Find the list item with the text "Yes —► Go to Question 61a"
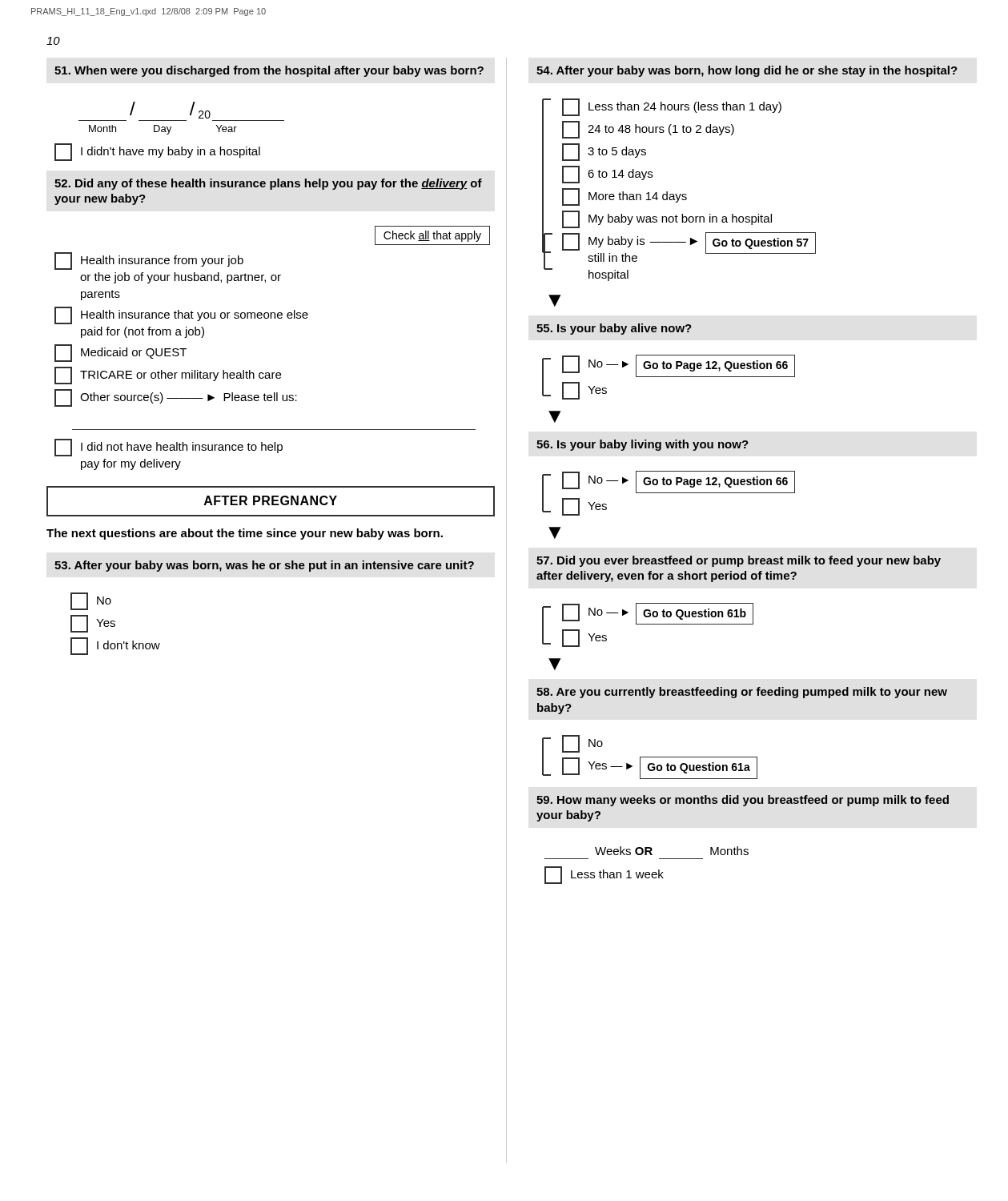This screenshot has width=1008, height=1201. pyautogui.click(x=660, y=768)
